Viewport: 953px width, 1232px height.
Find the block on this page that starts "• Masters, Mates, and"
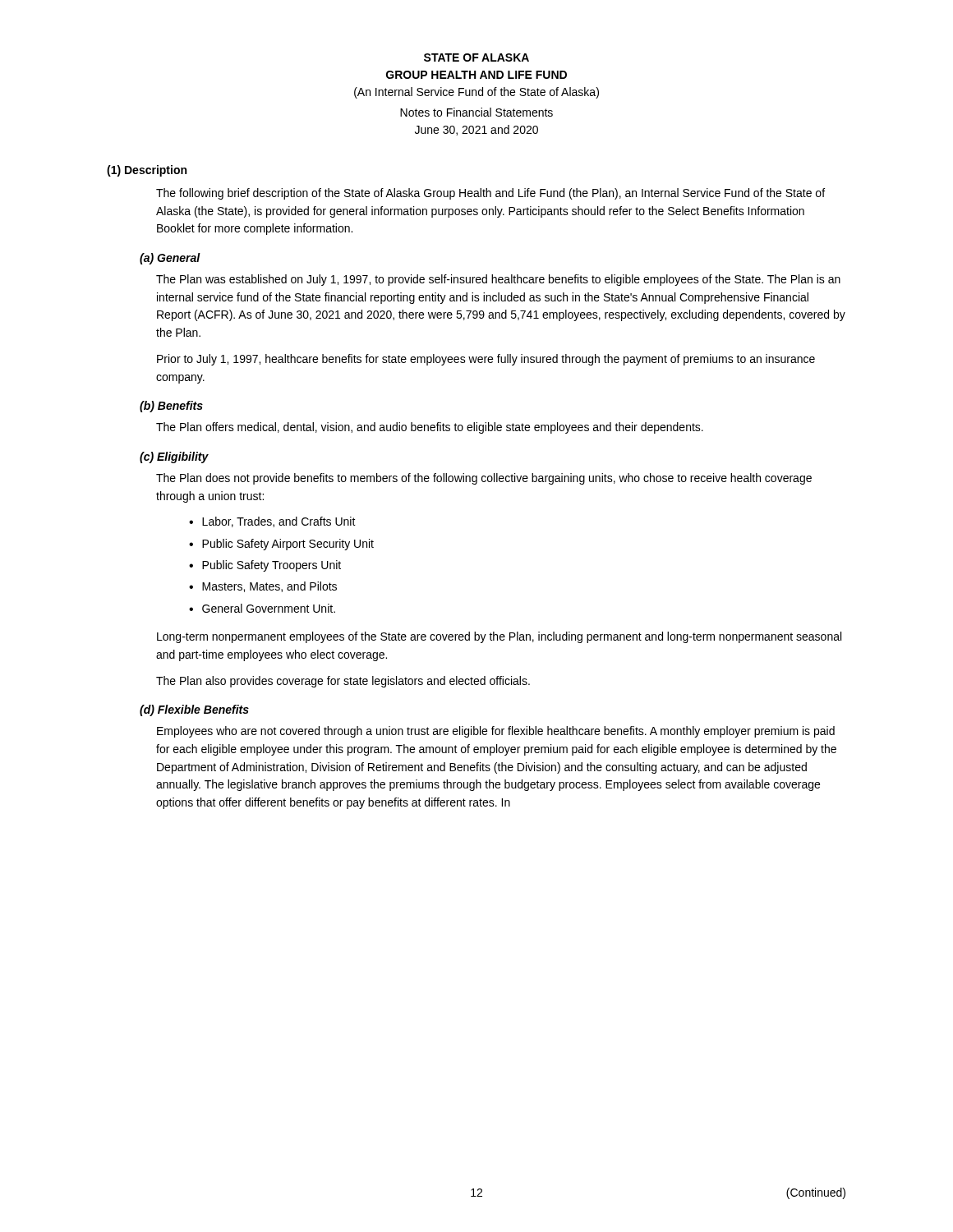[x=263, y=588]
